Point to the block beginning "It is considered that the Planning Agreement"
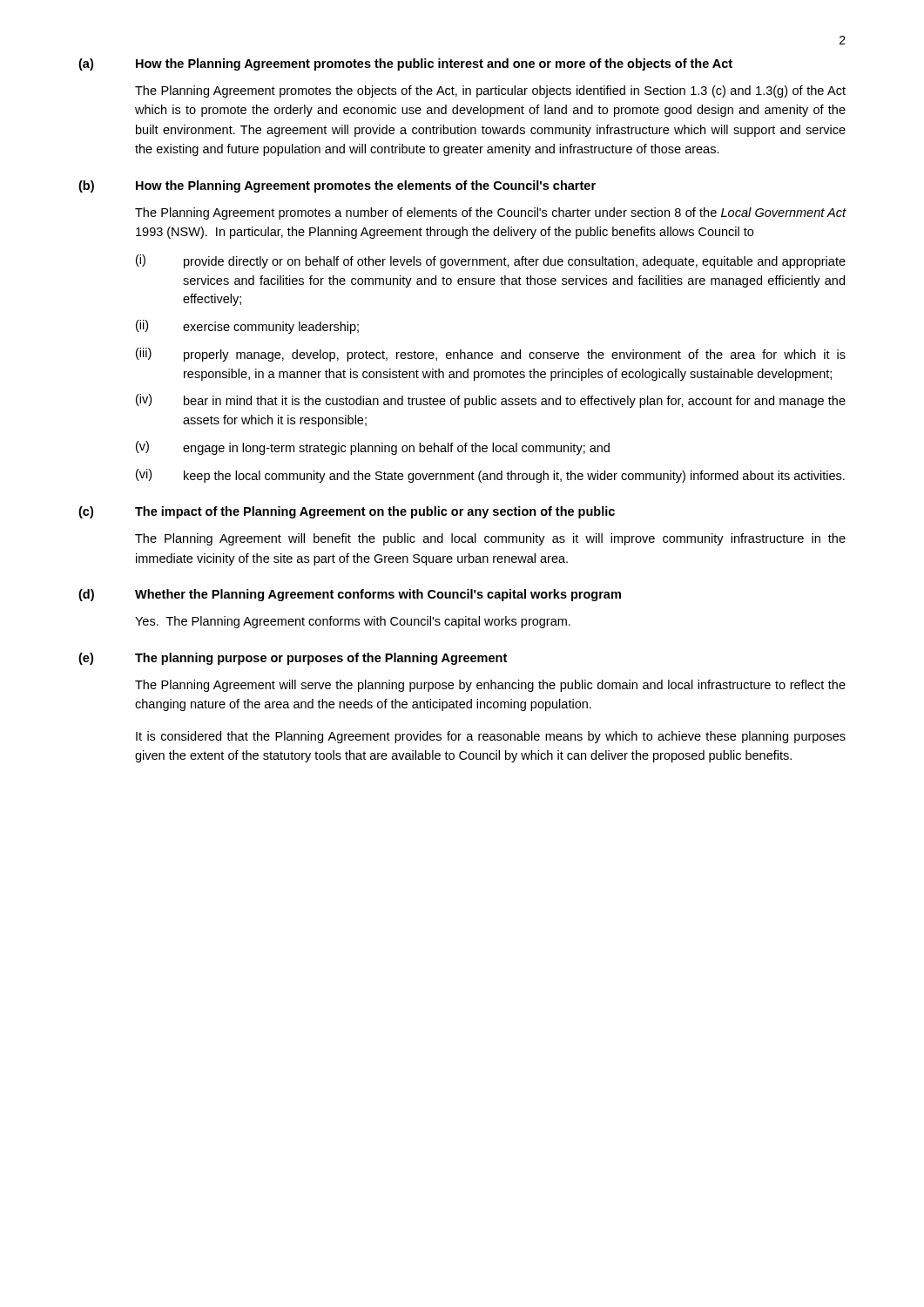The width and height of the screenshot is (924, 1307). pyautogui.click(x=490, y=746)
